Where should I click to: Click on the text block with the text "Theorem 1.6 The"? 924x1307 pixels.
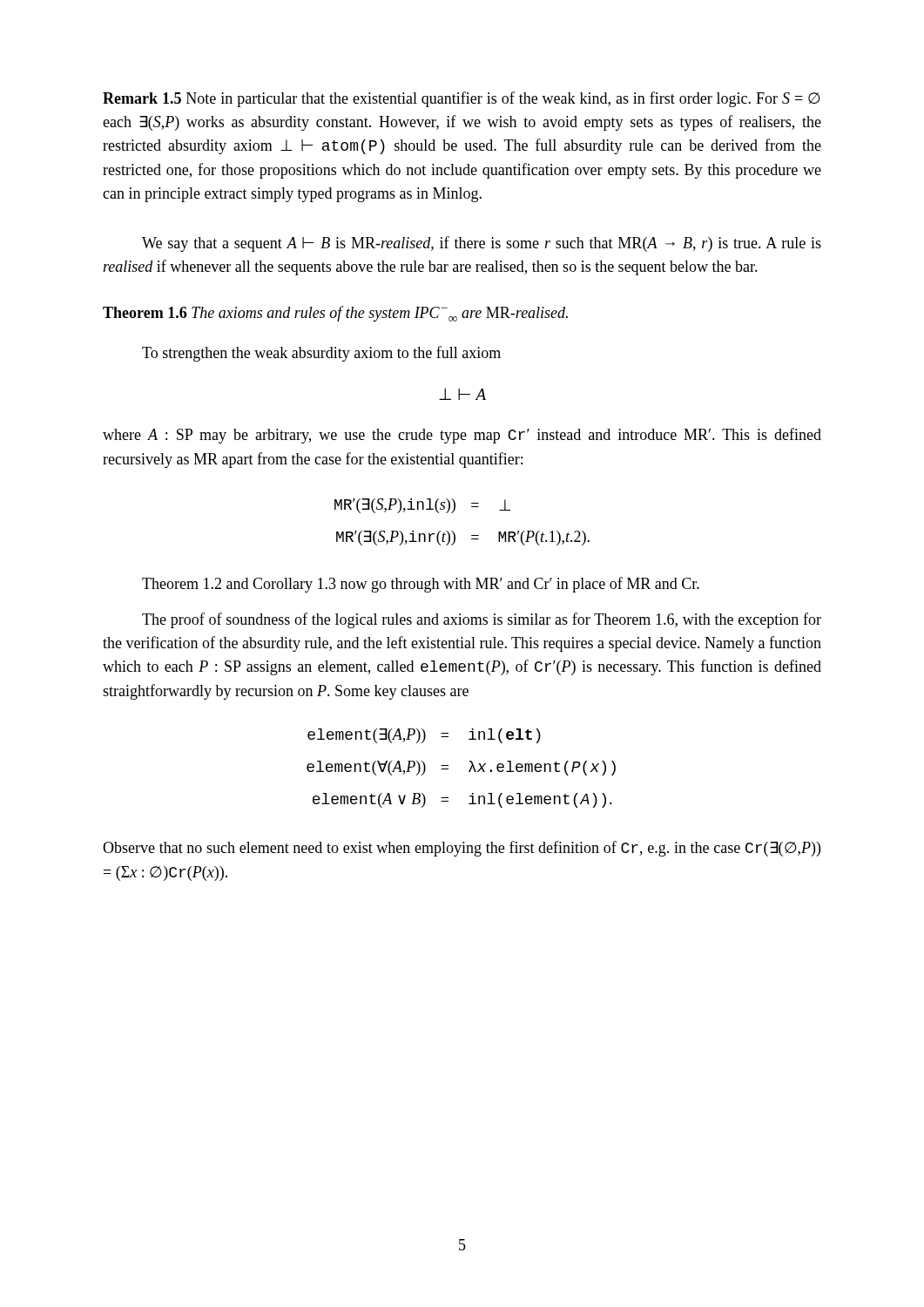coord(462,313)
